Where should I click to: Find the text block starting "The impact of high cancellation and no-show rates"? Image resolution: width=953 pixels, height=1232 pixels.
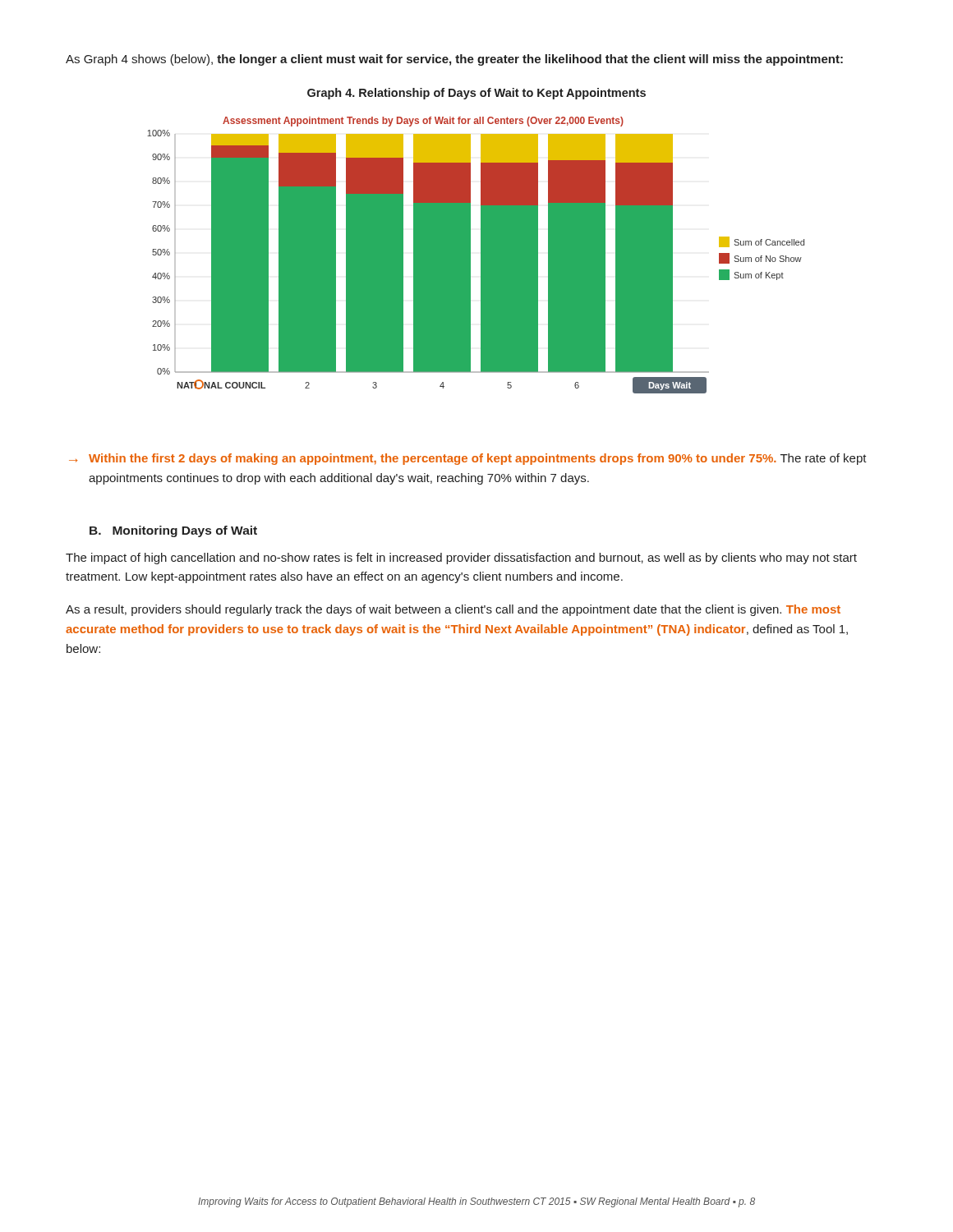[461, 567]
